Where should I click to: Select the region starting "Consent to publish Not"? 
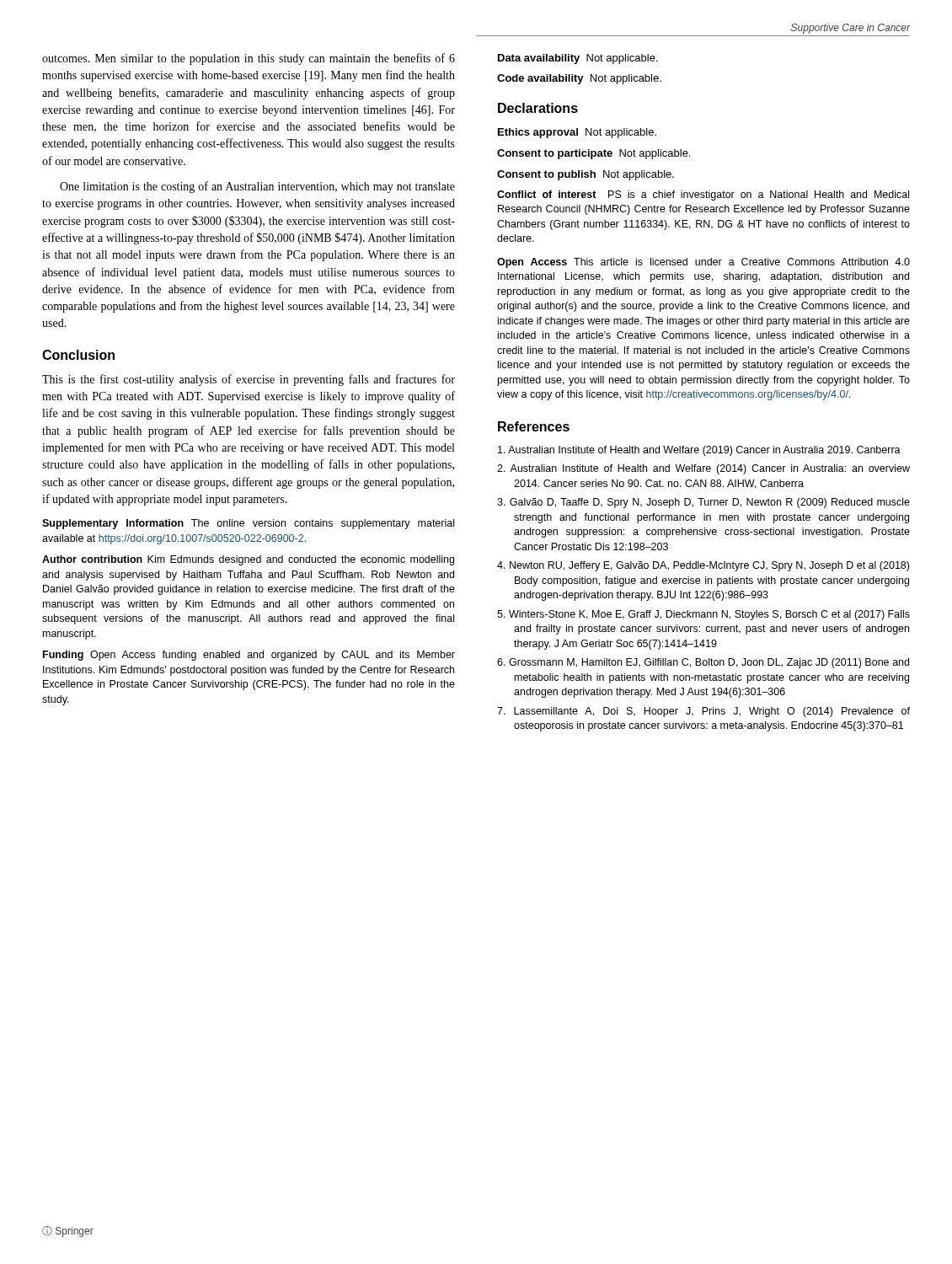pos(586,175)
